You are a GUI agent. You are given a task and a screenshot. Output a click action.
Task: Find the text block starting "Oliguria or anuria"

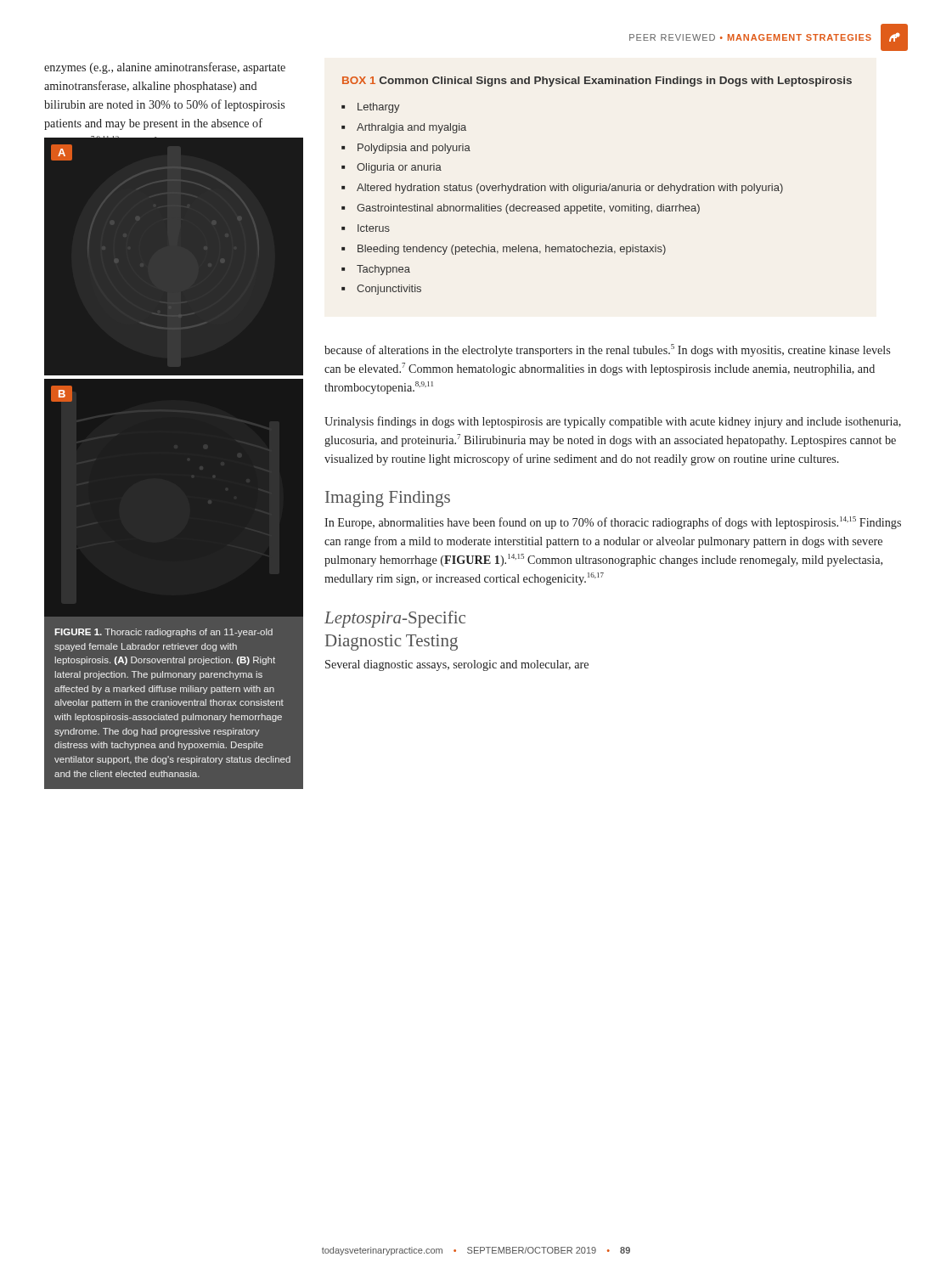coord(399,167)
